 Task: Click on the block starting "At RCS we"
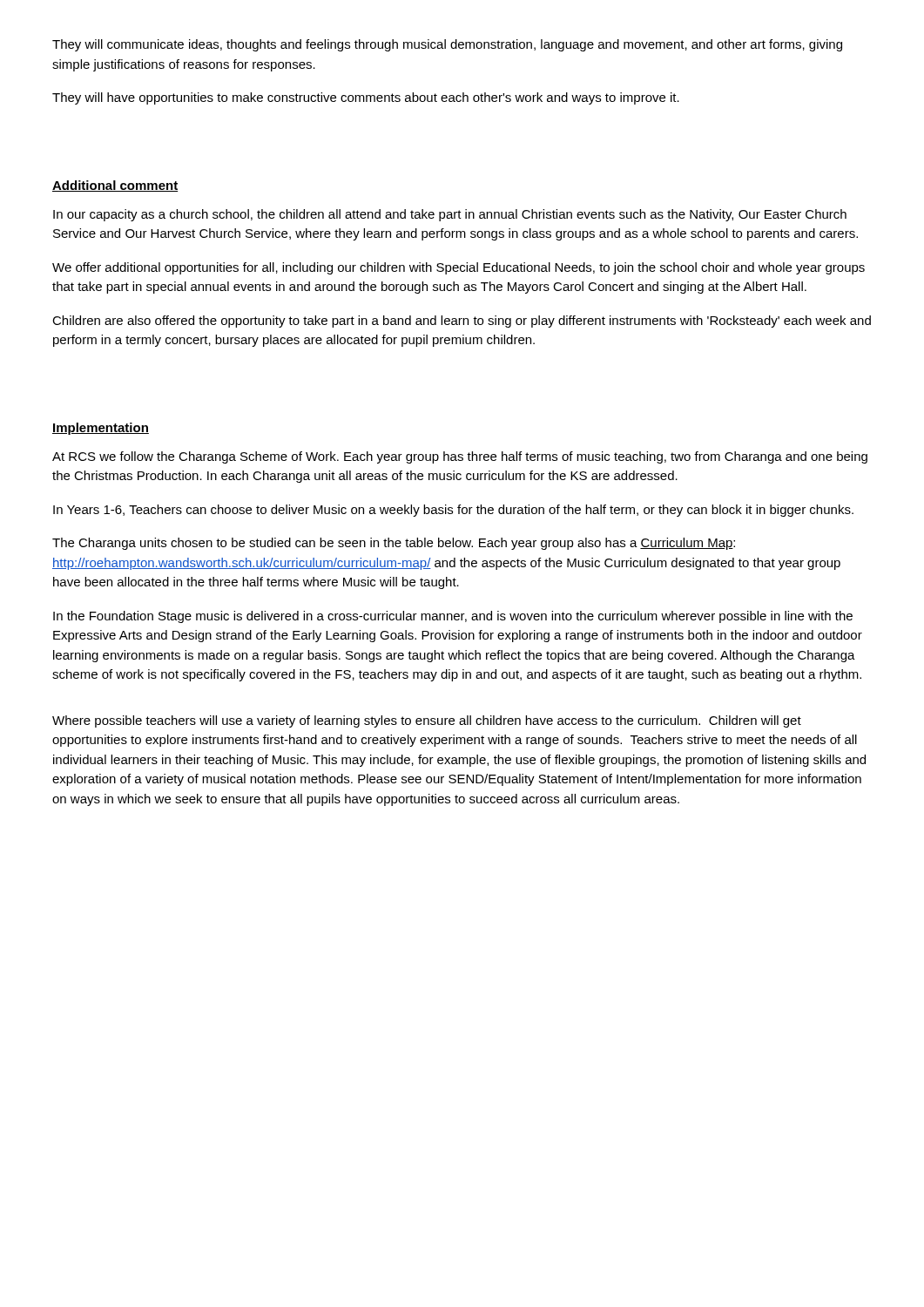click(460, 465)
